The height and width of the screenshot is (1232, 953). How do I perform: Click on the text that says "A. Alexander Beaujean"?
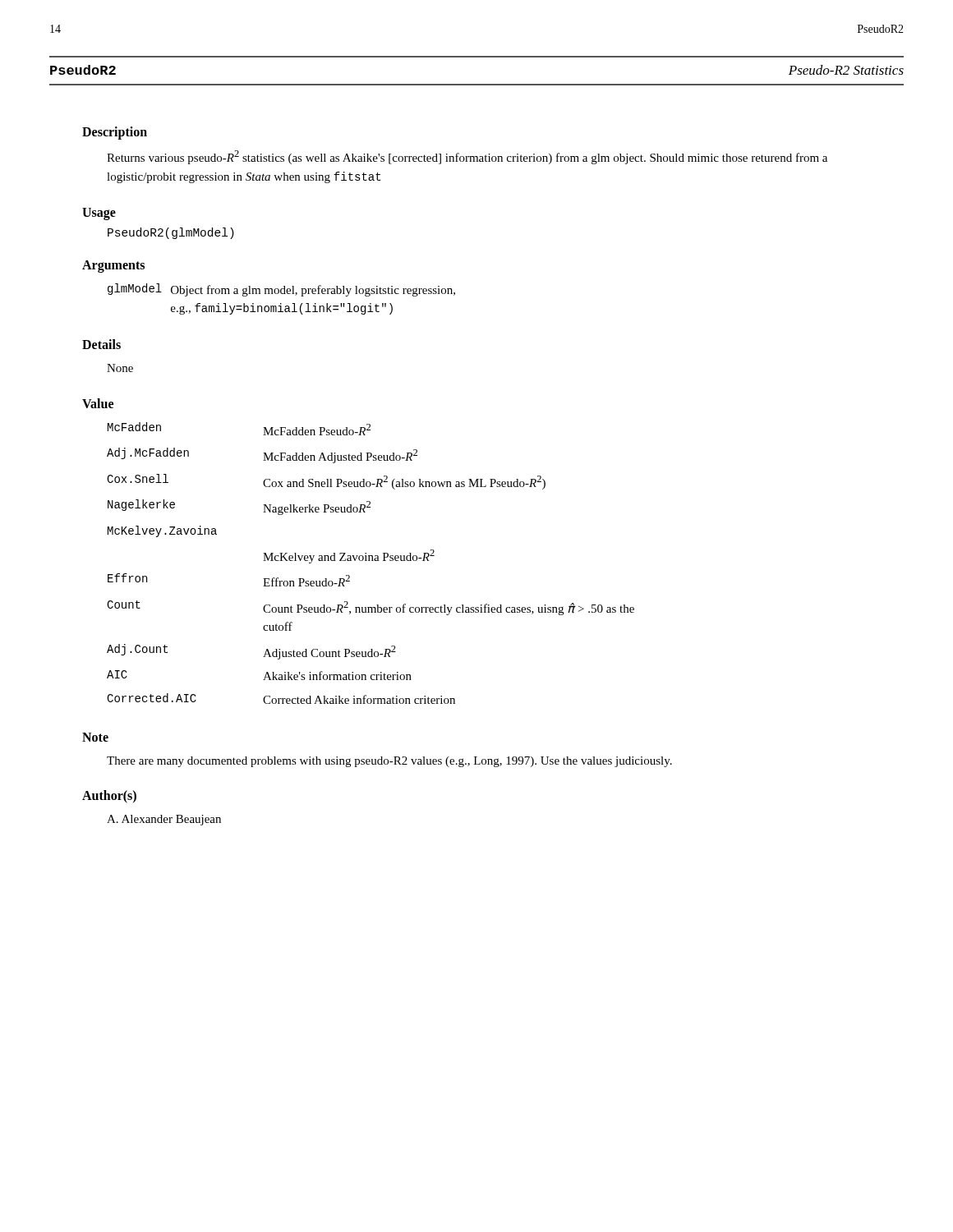pyautogui.click(x=164, y=819)
